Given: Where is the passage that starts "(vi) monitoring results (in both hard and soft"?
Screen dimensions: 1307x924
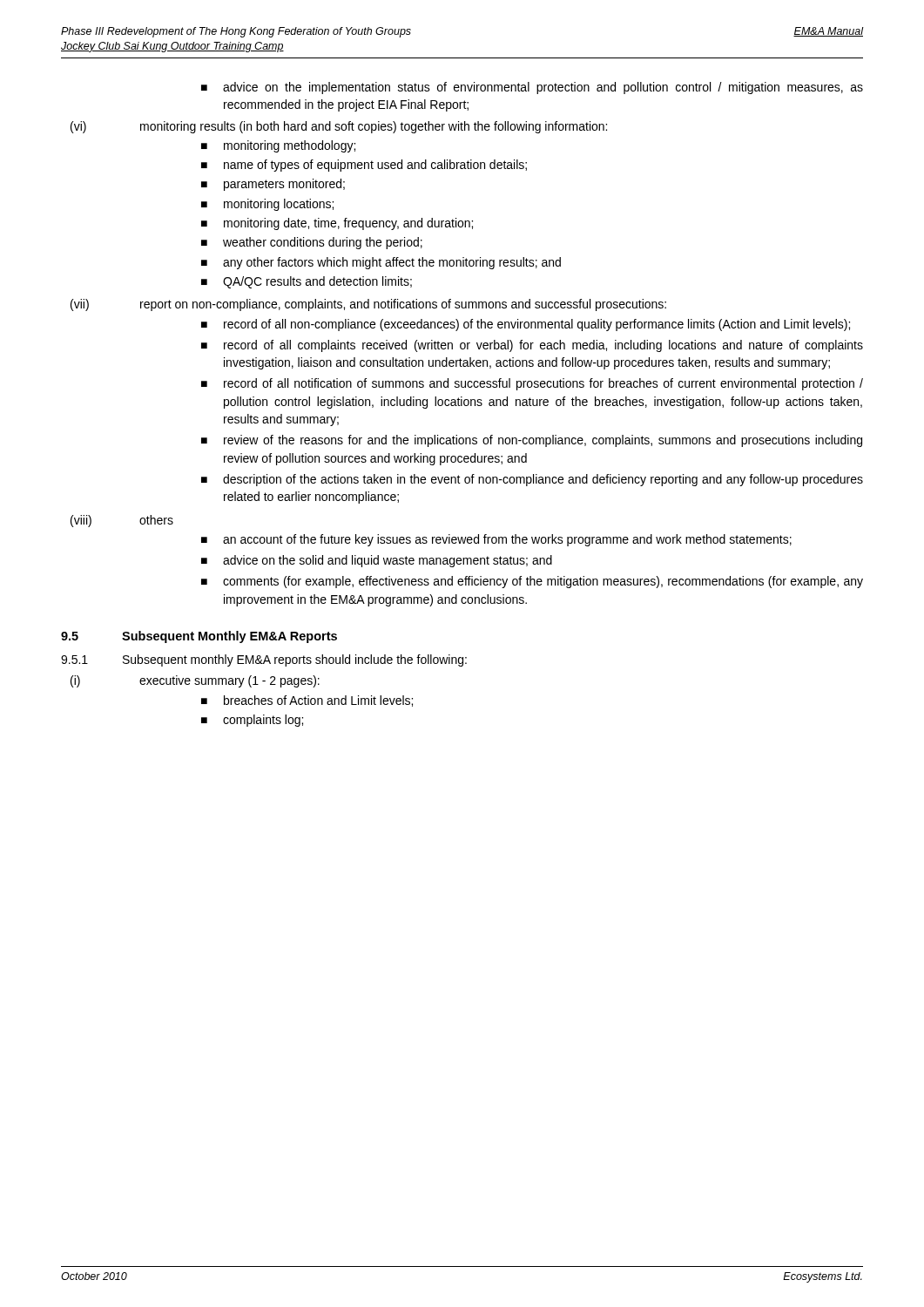Looking at the screenshot, I should [x=462, y=126].
